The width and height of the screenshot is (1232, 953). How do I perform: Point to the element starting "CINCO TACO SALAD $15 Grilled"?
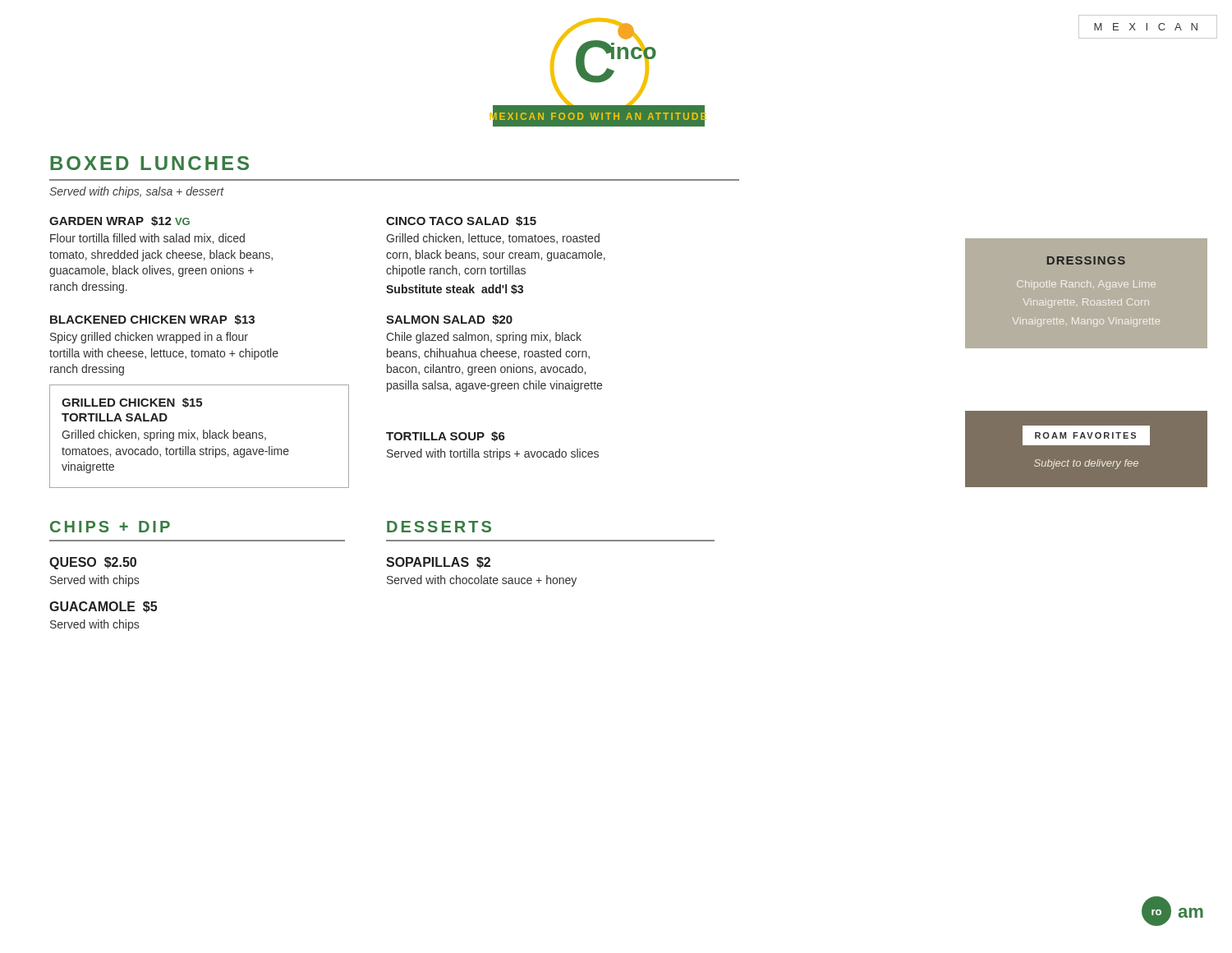coord(554,255)
